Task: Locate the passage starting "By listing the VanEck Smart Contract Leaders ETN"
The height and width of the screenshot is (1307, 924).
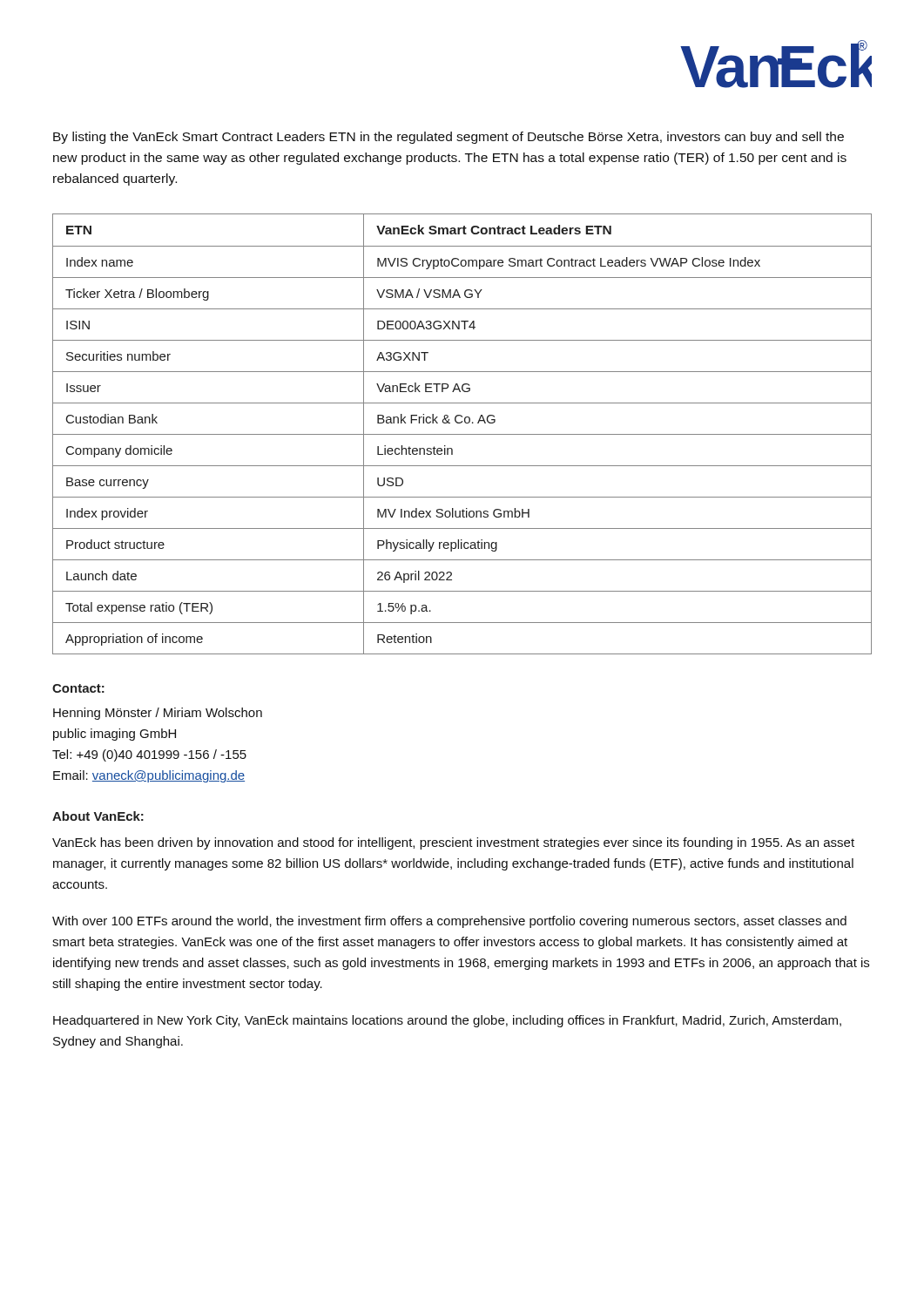Action: (x=449, y=157)
